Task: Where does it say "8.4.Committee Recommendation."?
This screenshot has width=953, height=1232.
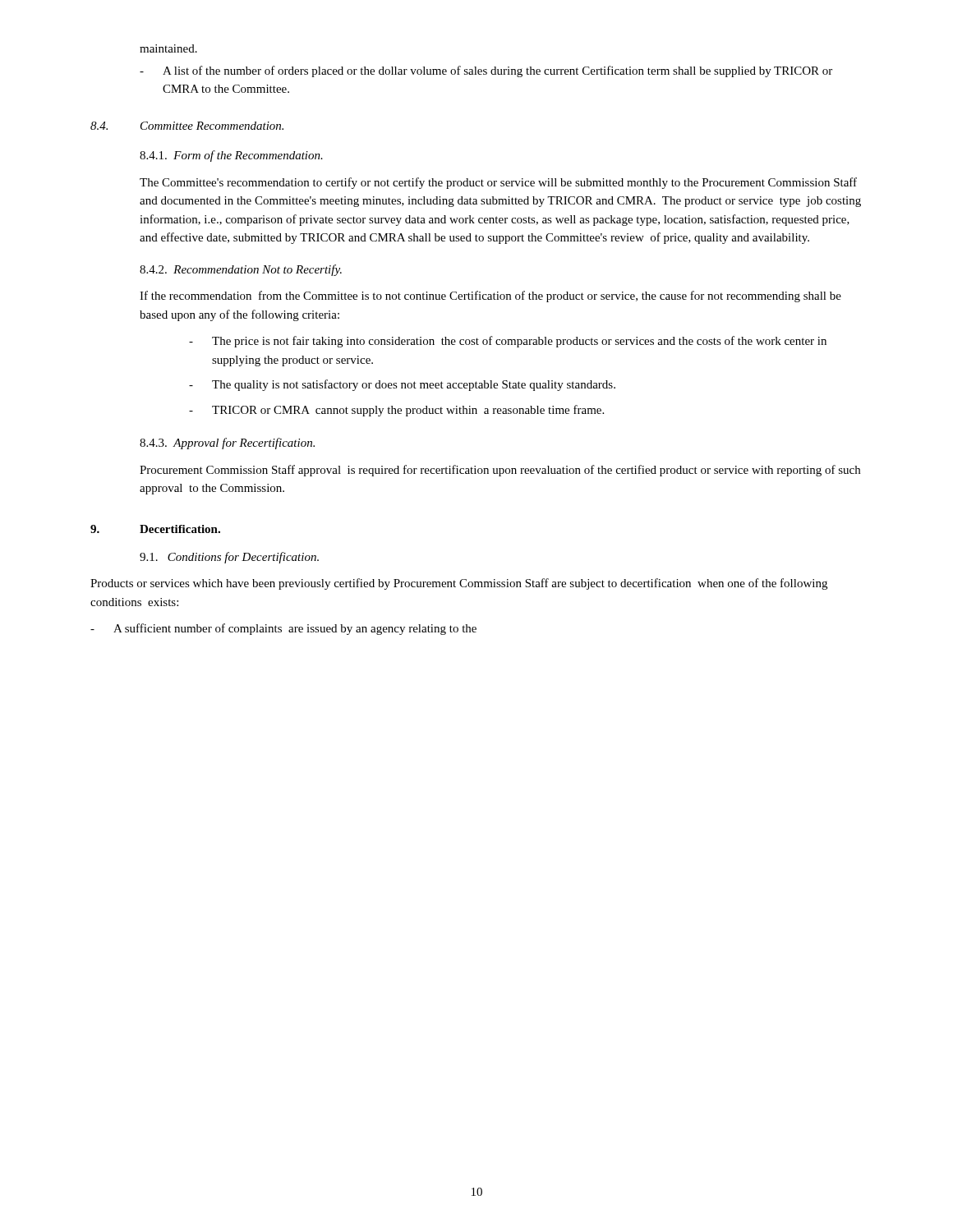Action: click(188, 125)
